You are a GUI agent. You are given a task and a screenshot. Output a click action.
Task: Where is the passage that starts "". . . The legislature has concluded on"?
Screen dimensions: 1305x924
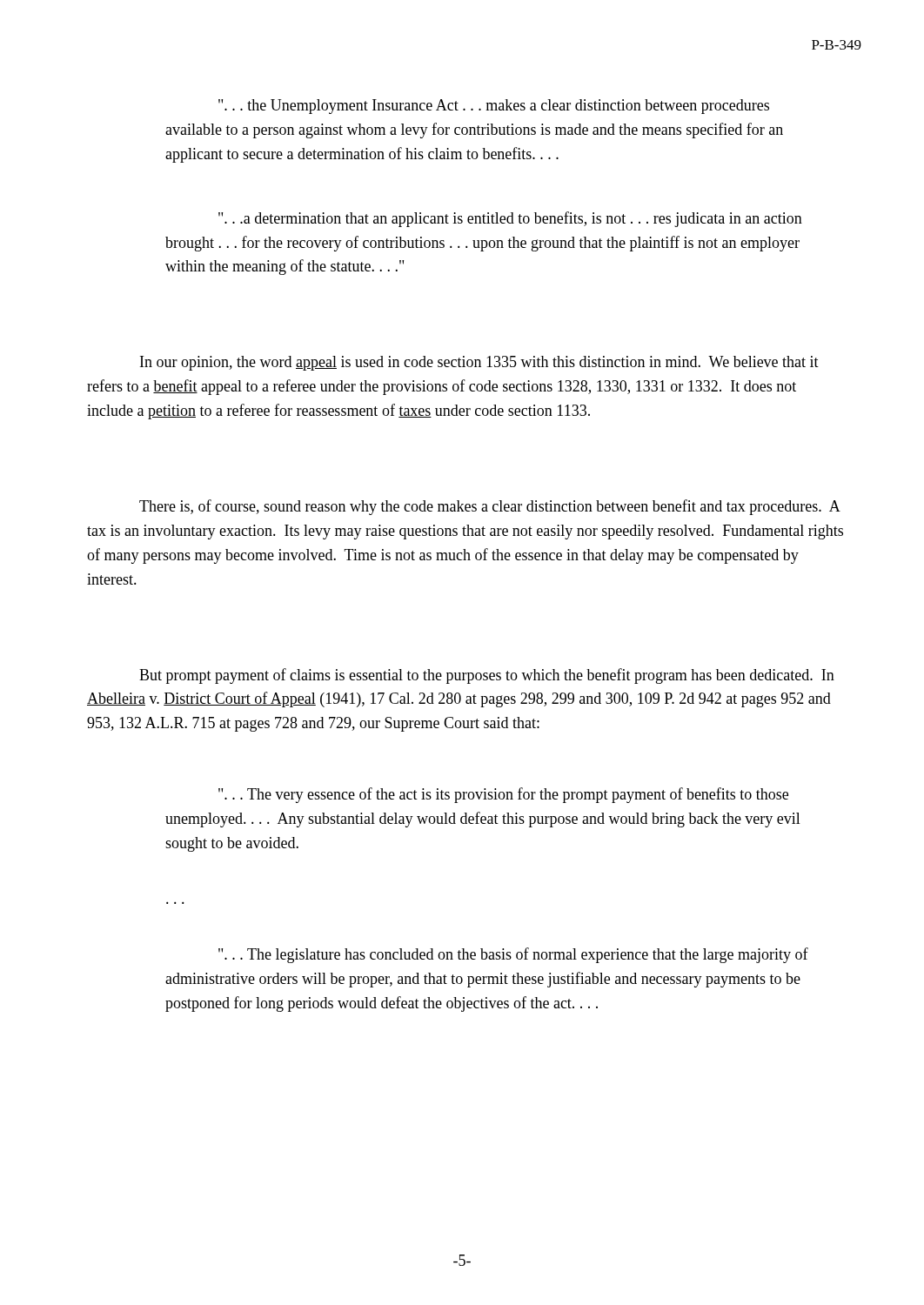click(x=497, y=979)
